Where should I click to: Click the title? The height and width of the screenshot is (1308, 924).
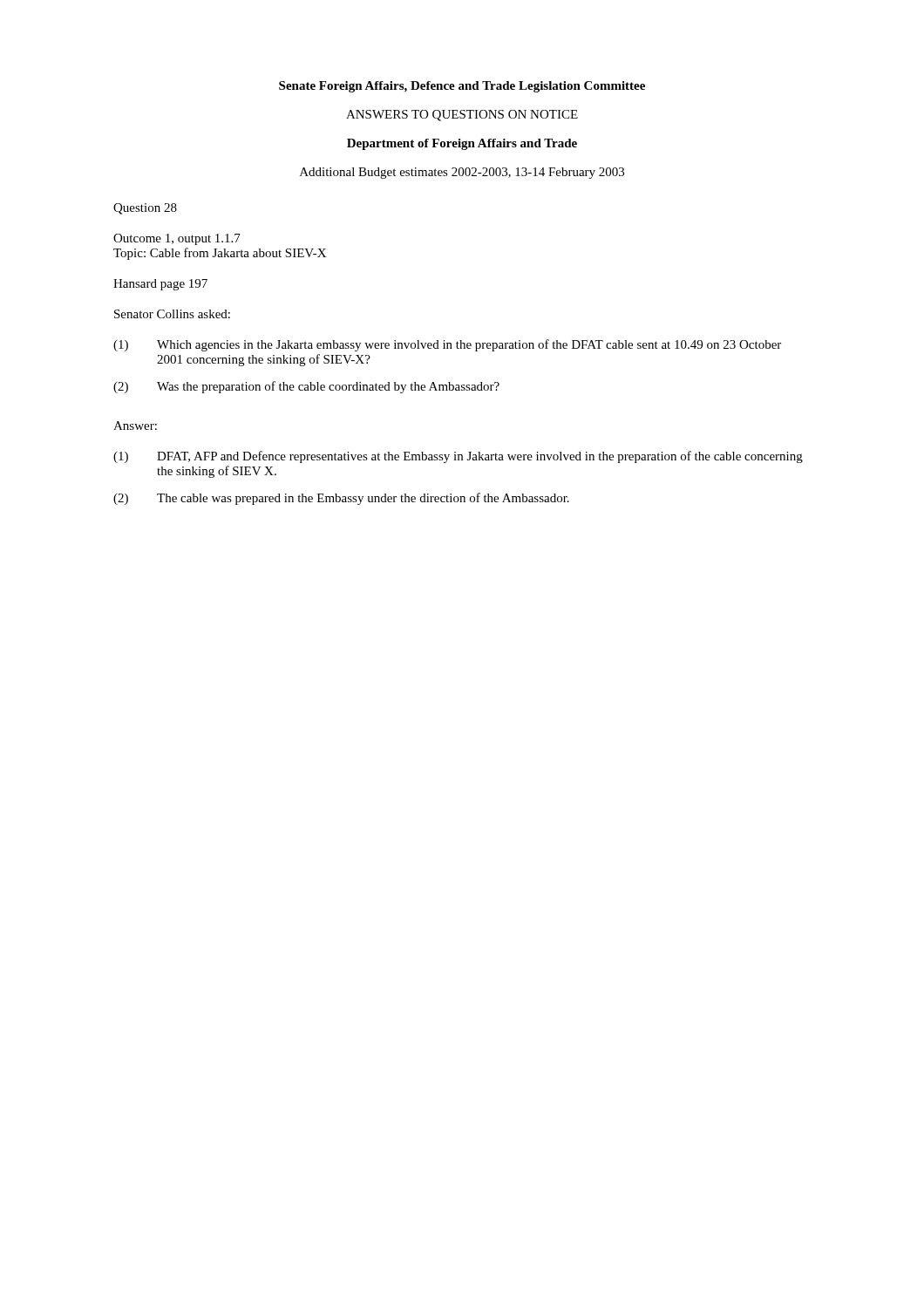tap(462, 85)
